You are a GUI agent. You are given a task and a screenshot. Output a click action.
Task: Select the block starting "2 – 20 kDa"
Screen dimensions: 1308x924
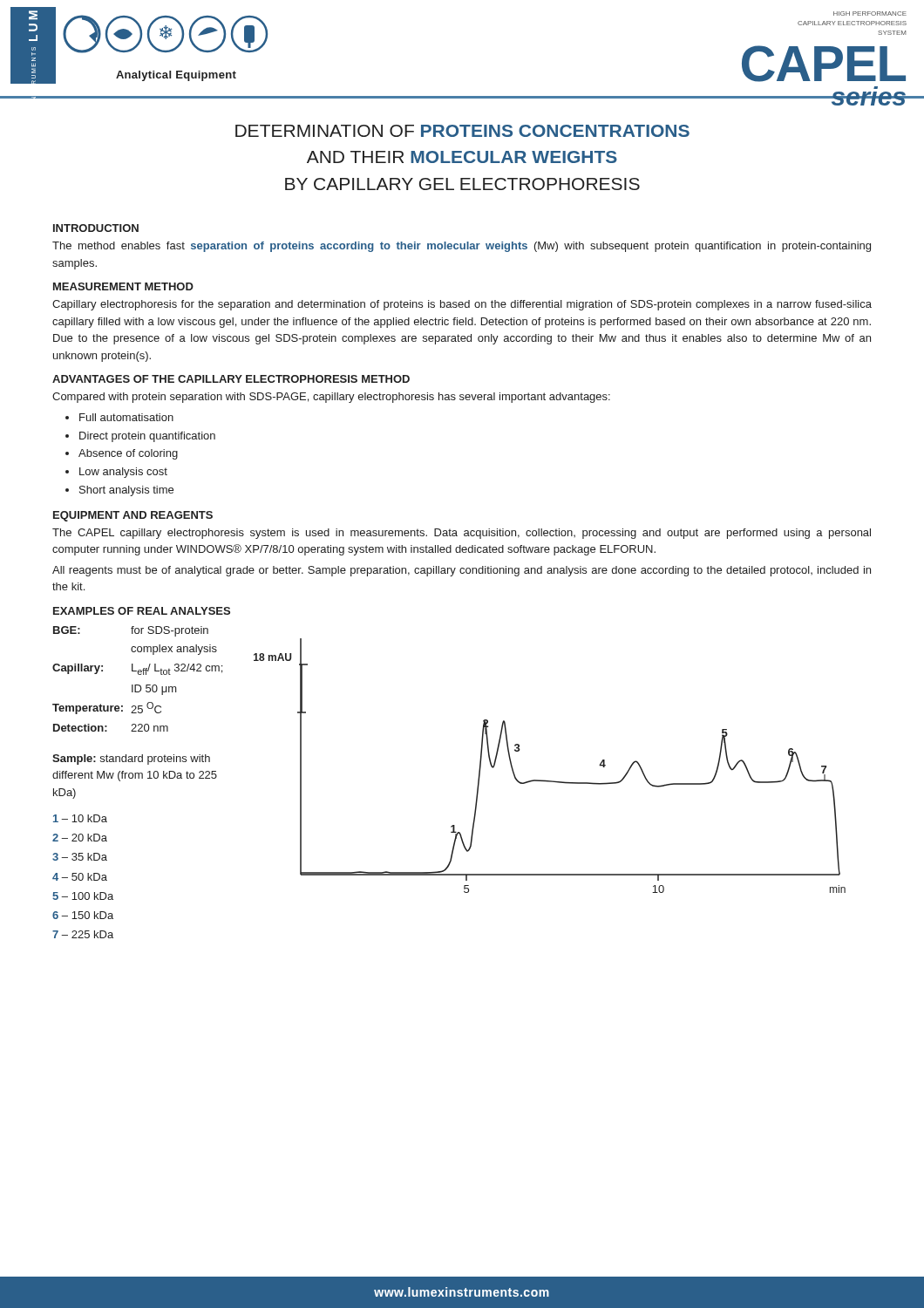pos(80,838)
